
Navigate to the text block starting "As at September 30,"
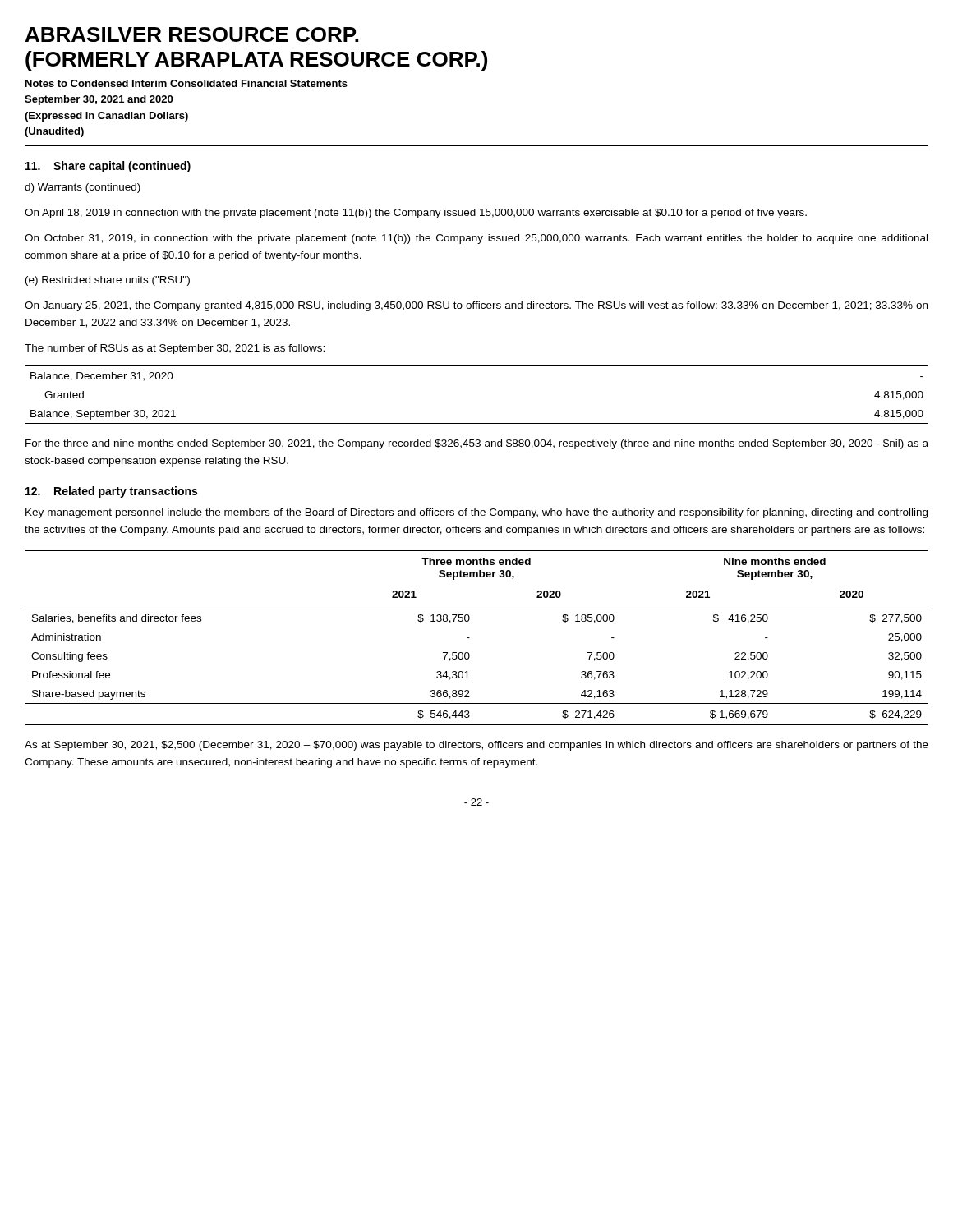click(x=476, y=753)
